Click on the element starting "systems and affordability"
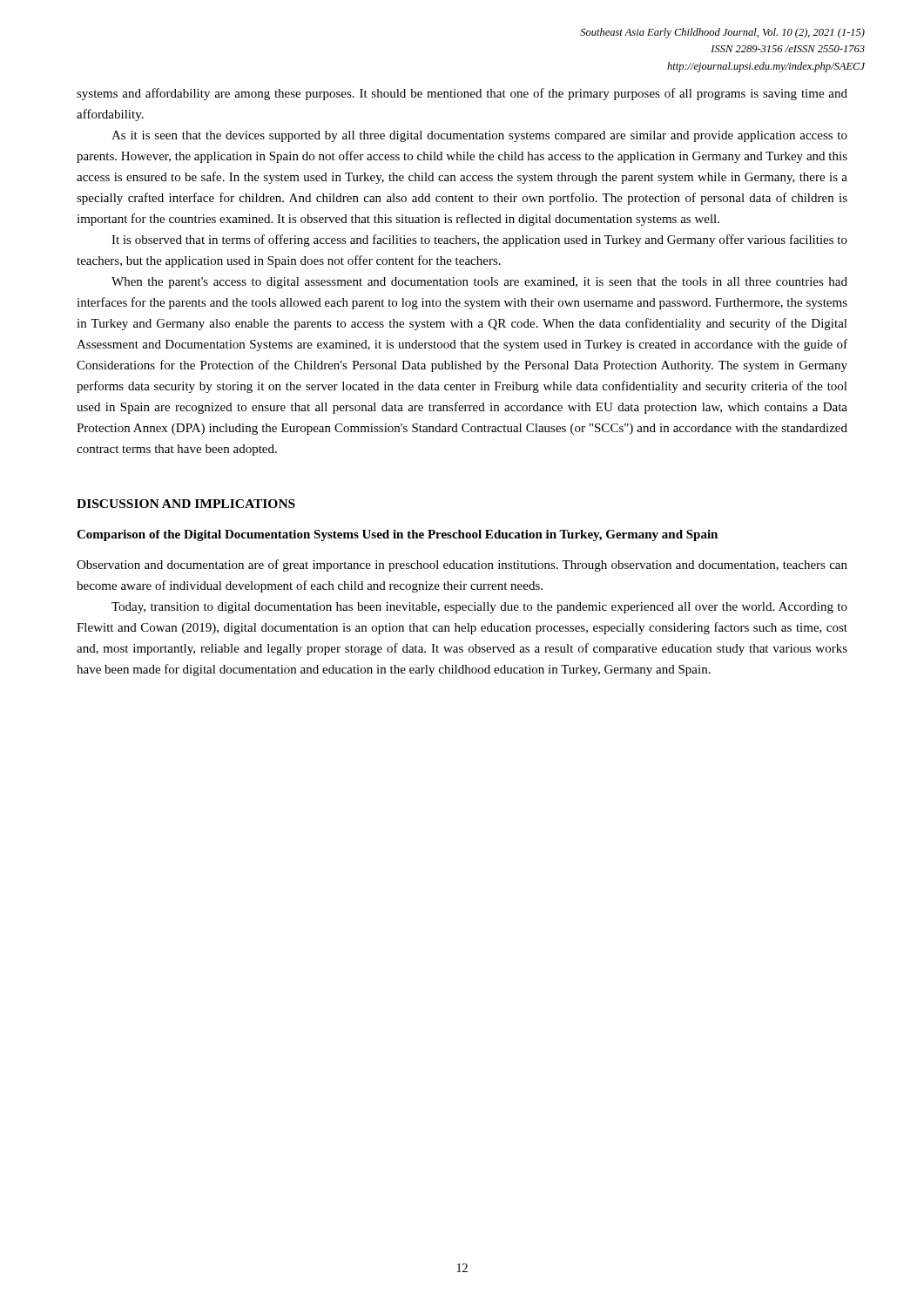 (x=462, y=104)
